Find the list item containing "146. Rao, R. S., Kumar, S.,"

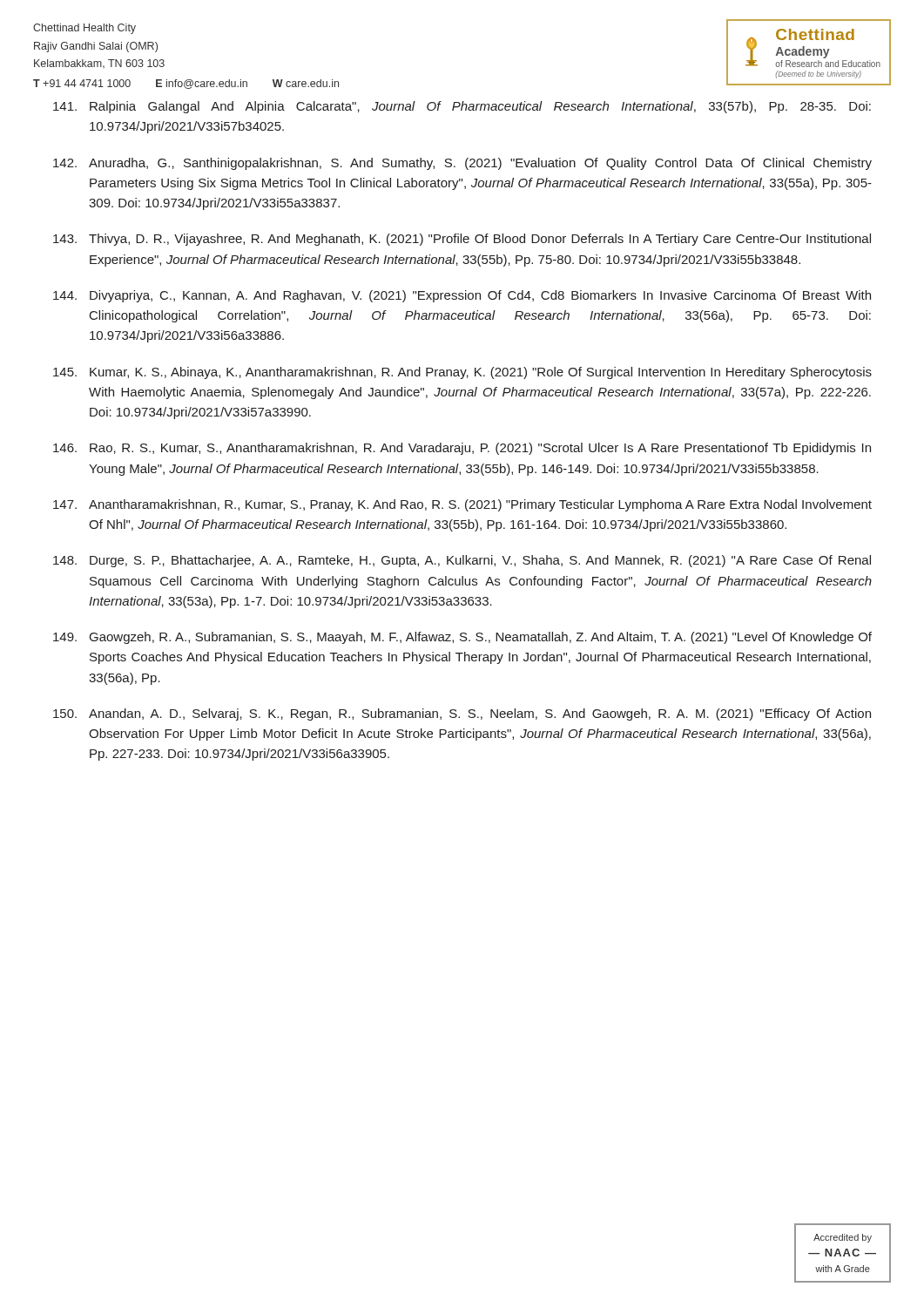coord(462,458)
